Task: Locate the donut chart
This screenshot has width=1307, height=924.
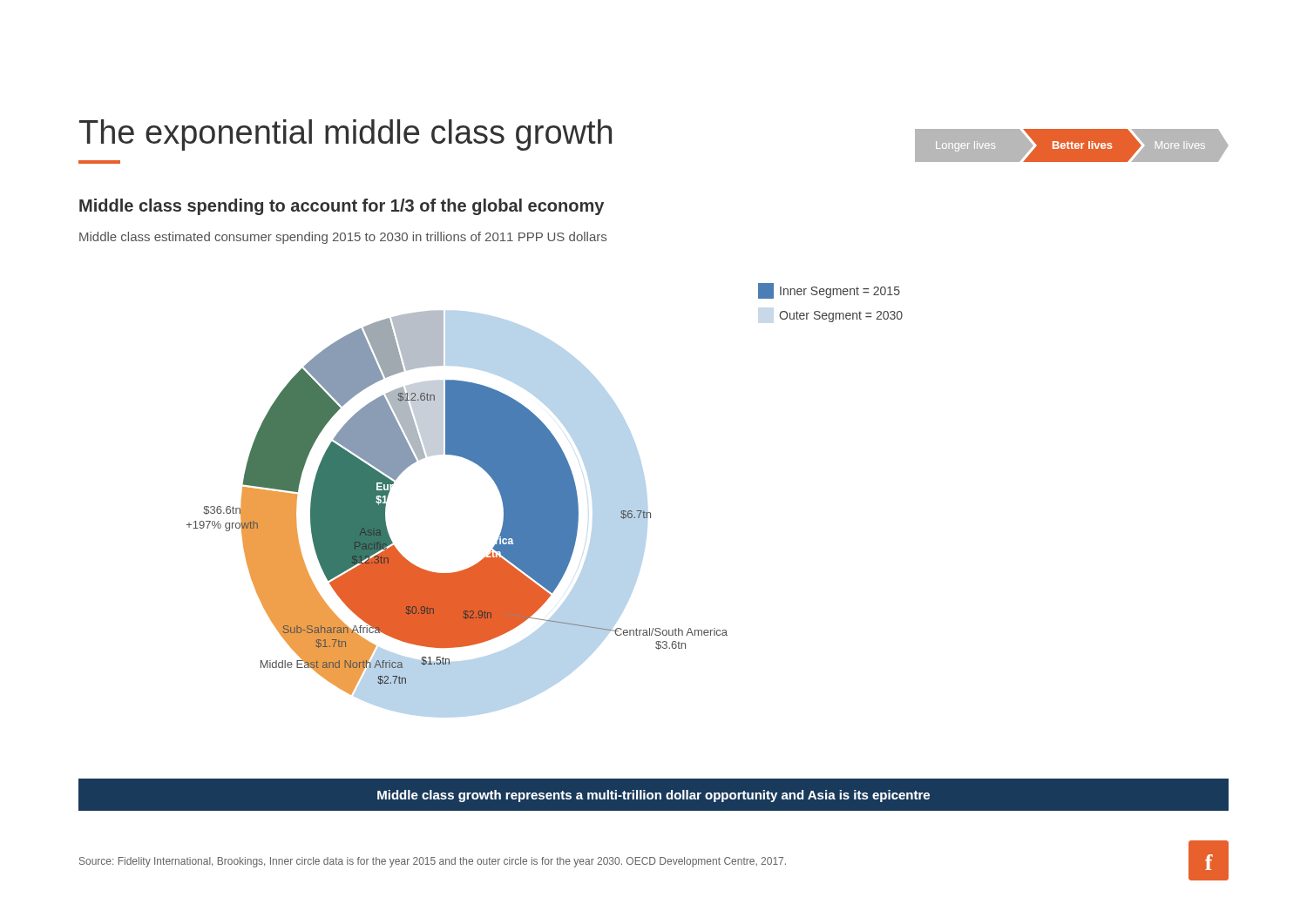Action: (654, 501)
